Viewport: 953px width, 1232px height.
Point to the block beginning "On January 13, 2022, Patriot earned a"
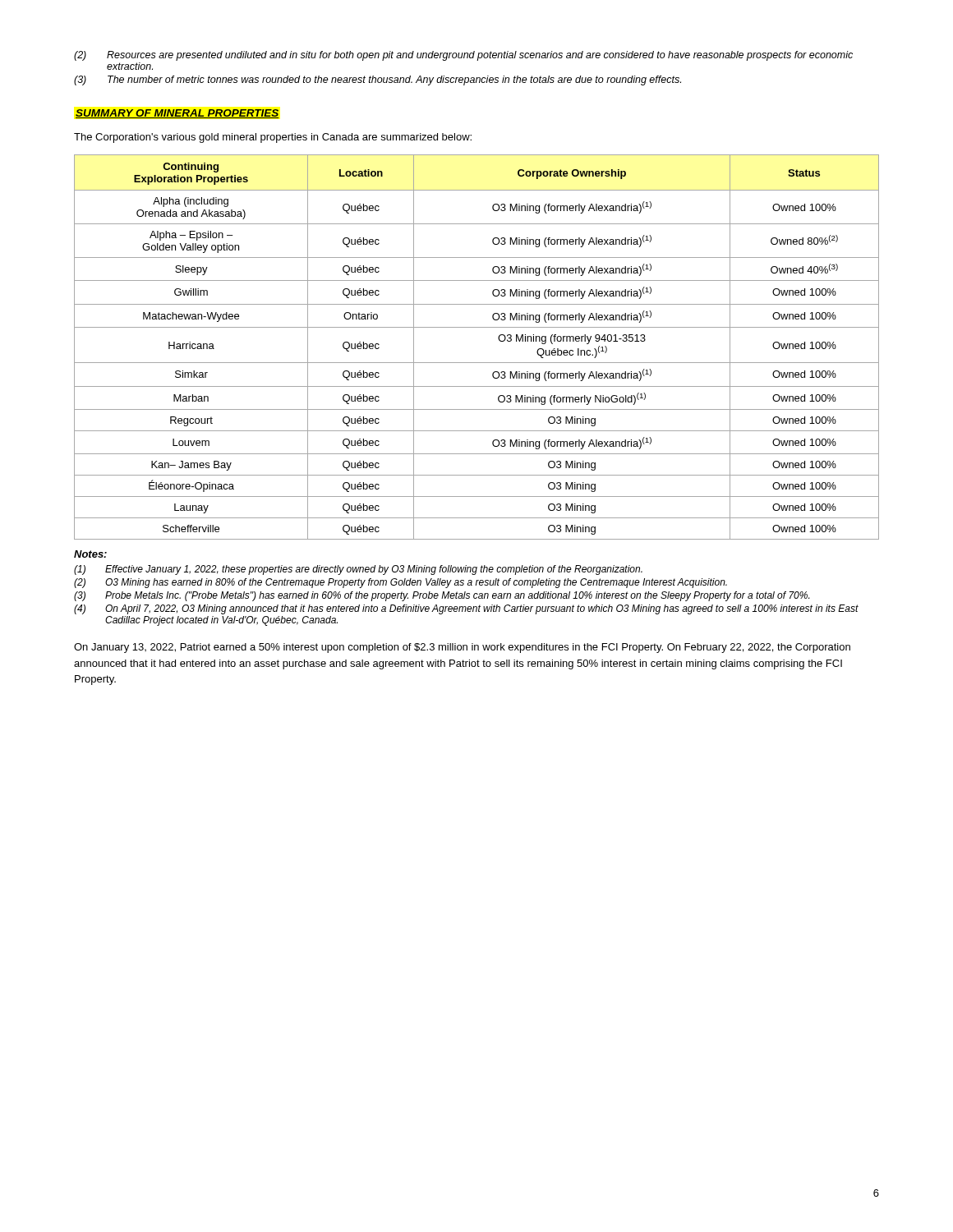(x=462, y=663)
